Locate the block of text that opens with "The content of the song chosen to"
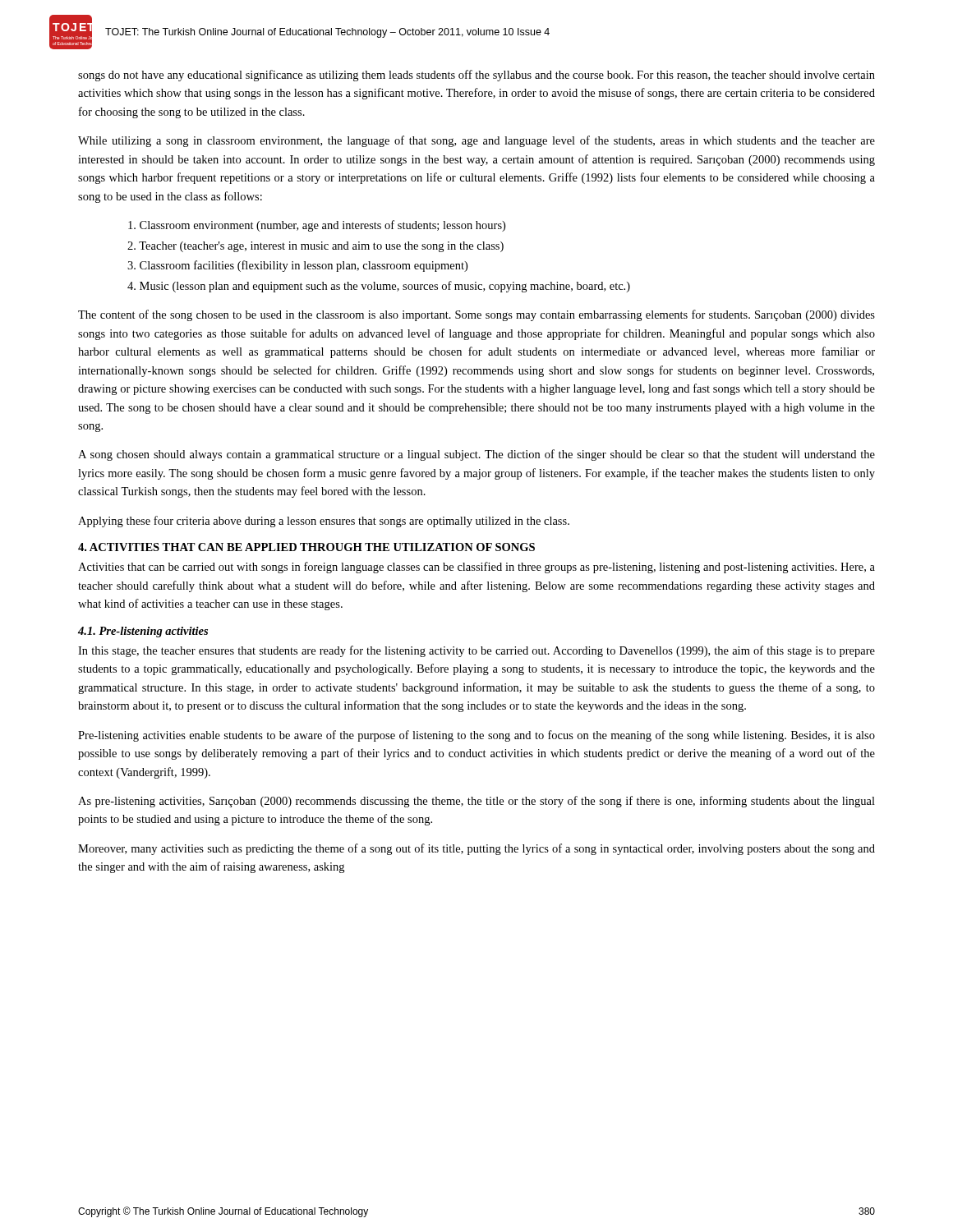This screenshot has height=1232, width=953. 476,370
